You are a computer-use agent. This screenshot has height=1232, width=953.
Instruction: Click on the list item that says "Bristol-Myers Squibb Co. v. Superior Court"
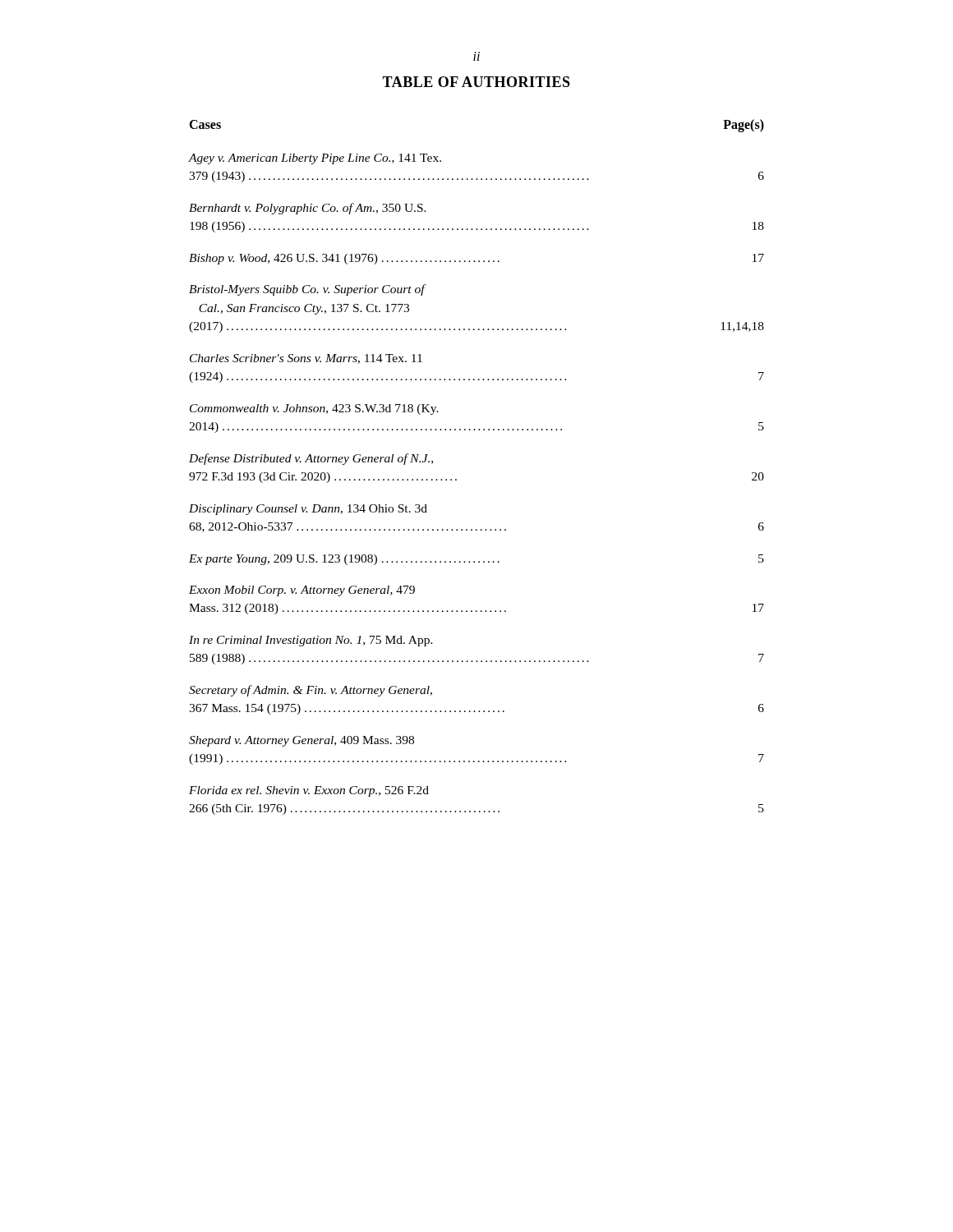pyautogui.click(x=308, y=290)
